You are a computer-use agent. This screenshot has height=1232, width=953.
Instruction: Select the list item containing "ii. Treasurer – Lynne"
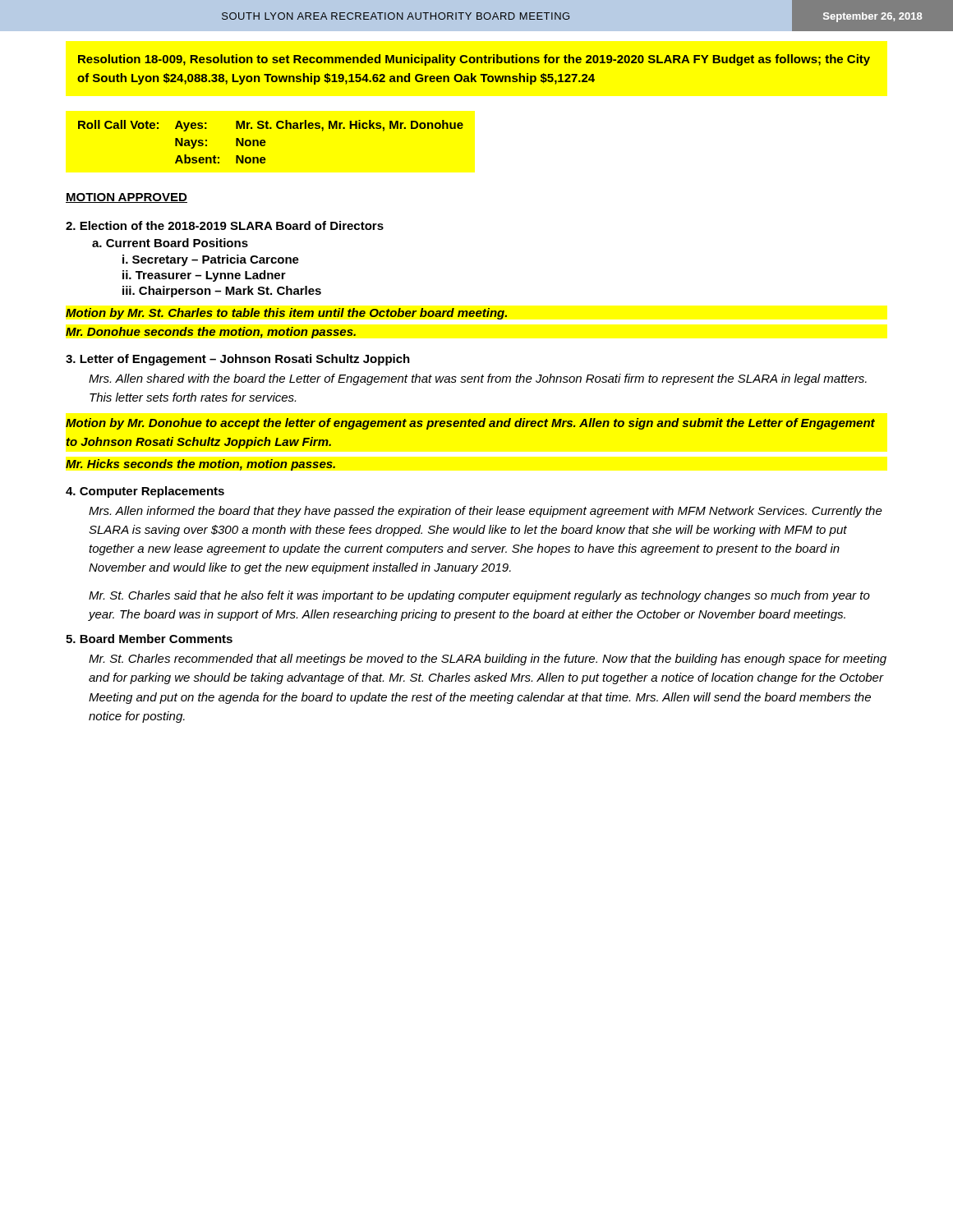[x=204, y=274]
